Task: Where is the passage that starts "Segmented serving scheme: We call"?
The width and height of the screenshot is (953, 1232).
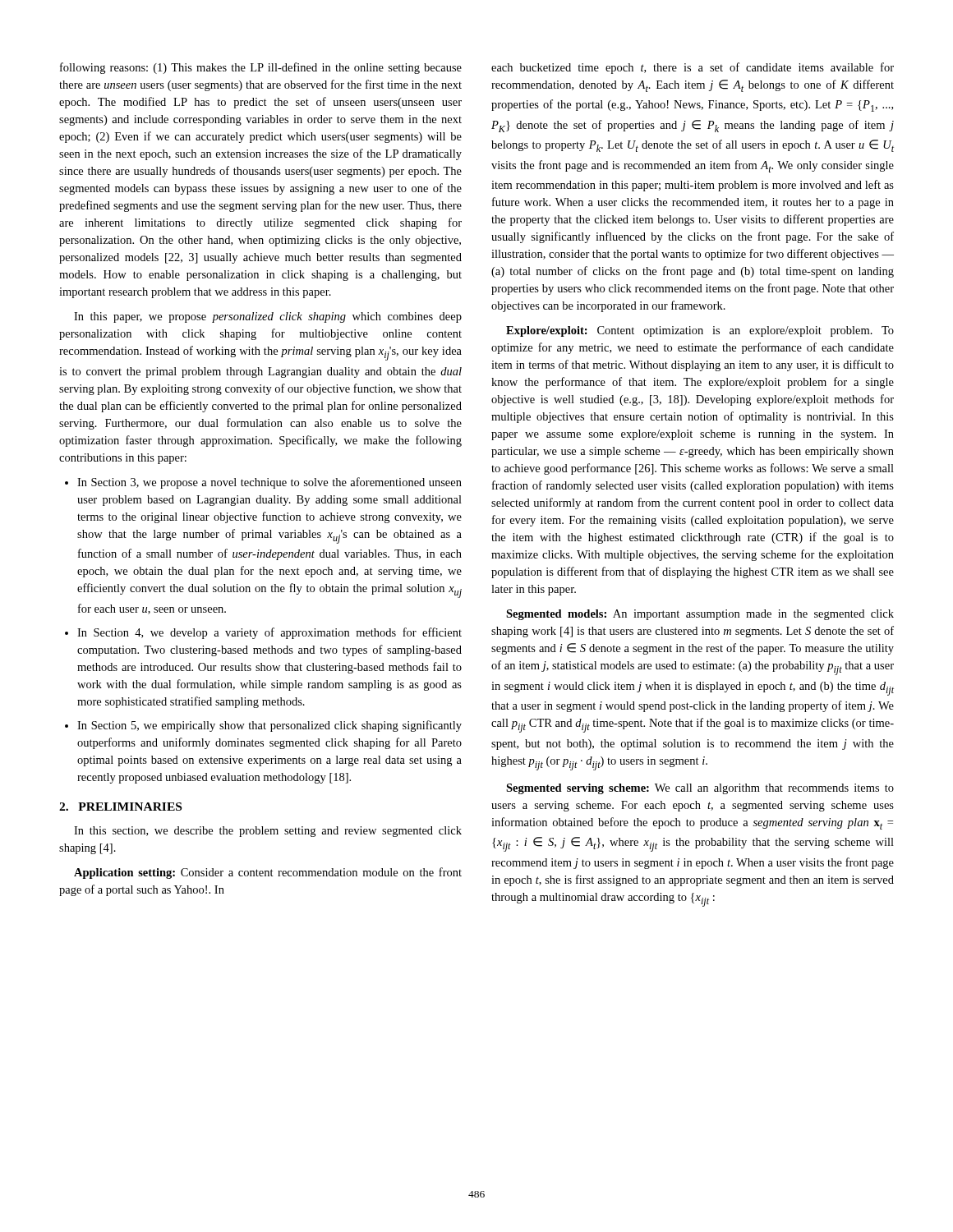Action: tap(693, 844)
